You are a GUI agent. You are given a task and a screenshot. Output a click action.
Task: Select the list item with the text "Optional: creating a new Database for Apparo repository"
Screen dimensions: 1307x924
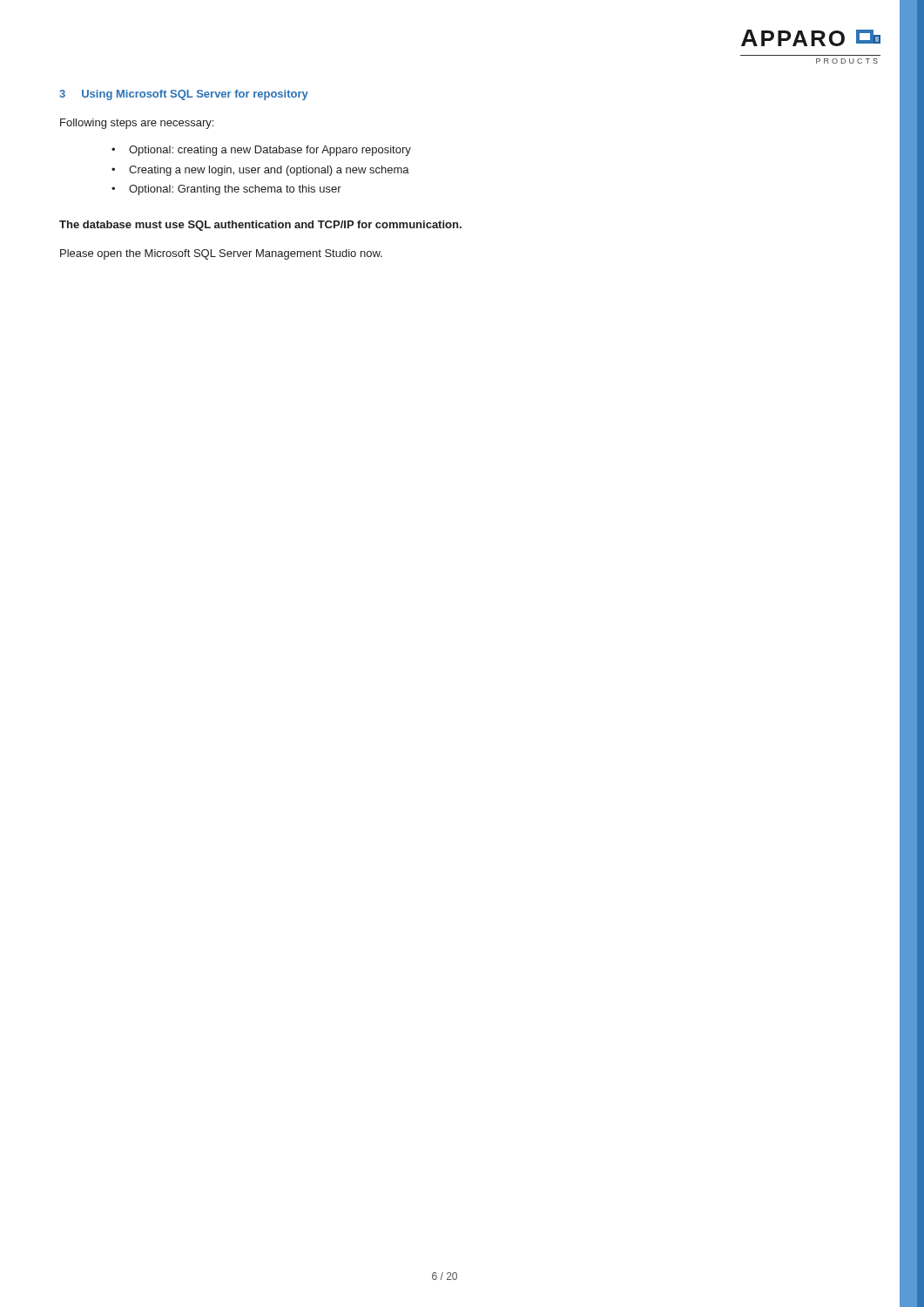[270, 149]
